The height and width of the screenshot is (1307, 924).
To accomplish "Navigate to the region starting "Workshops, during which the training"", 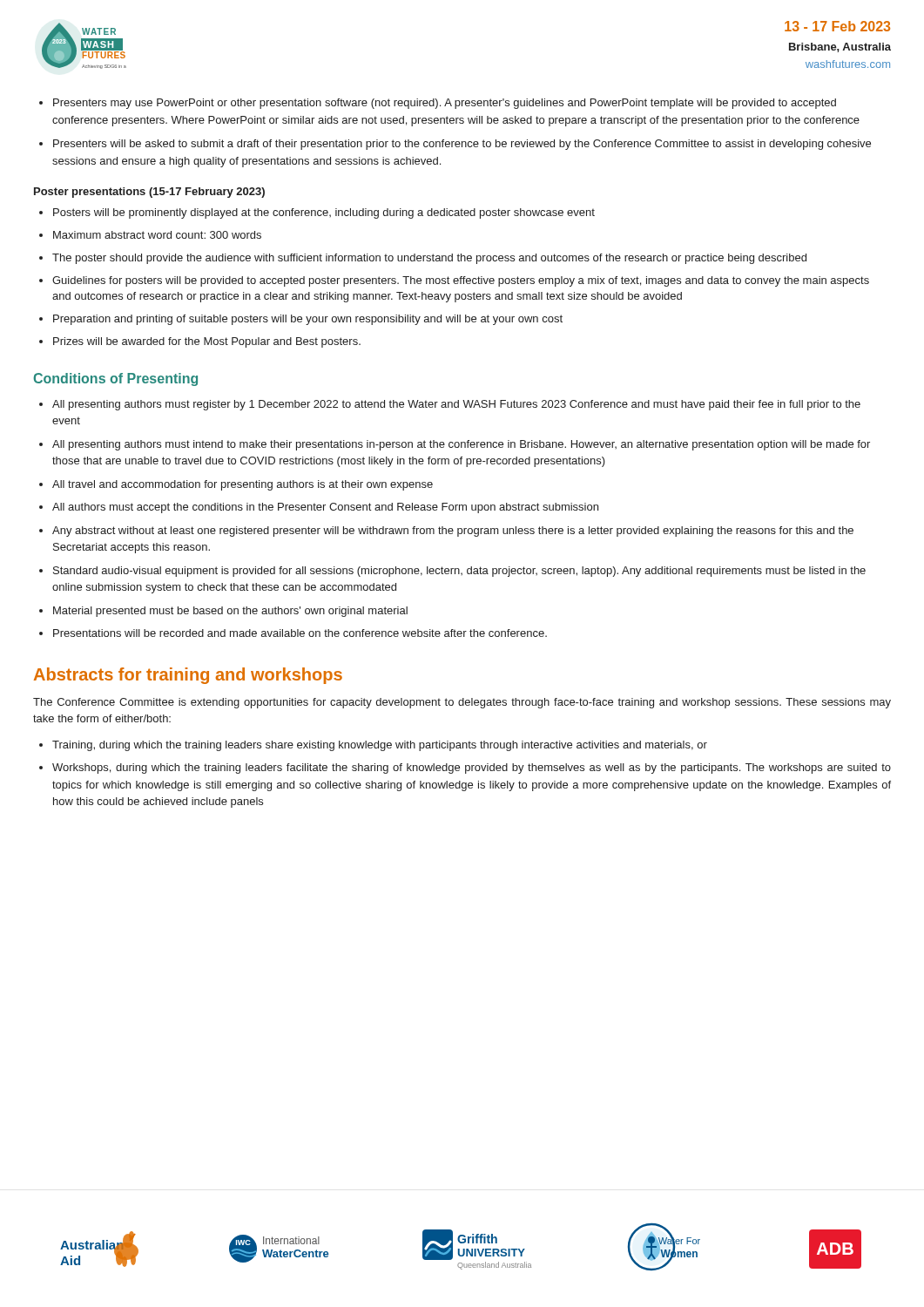I will pos(472,785).
